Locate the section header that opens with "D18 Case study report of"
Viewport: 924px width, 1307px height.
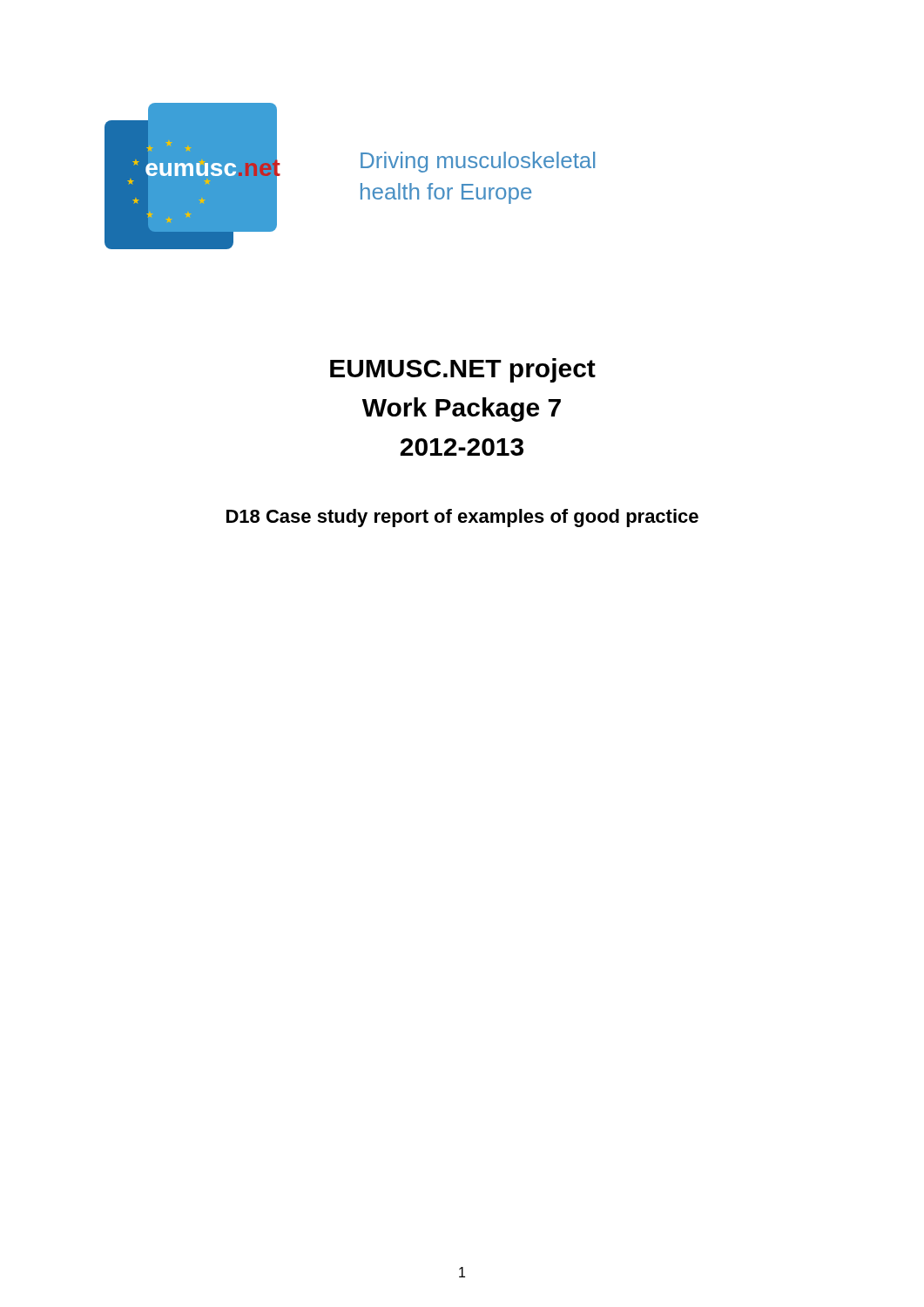pos(462,517)
